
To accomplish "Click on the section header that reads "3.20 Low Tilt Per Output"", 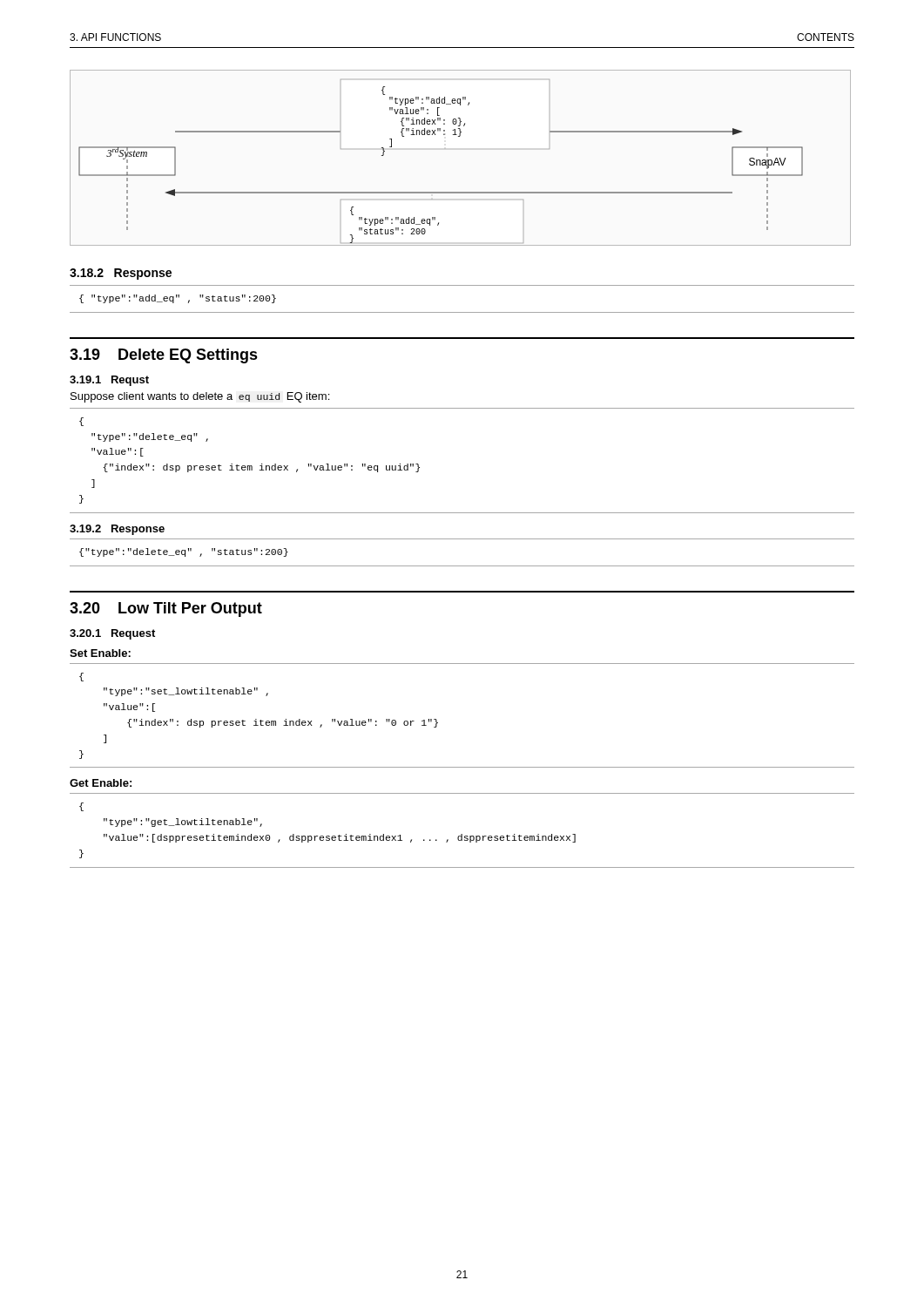I will pyautogui.click(x=166, y=608).
